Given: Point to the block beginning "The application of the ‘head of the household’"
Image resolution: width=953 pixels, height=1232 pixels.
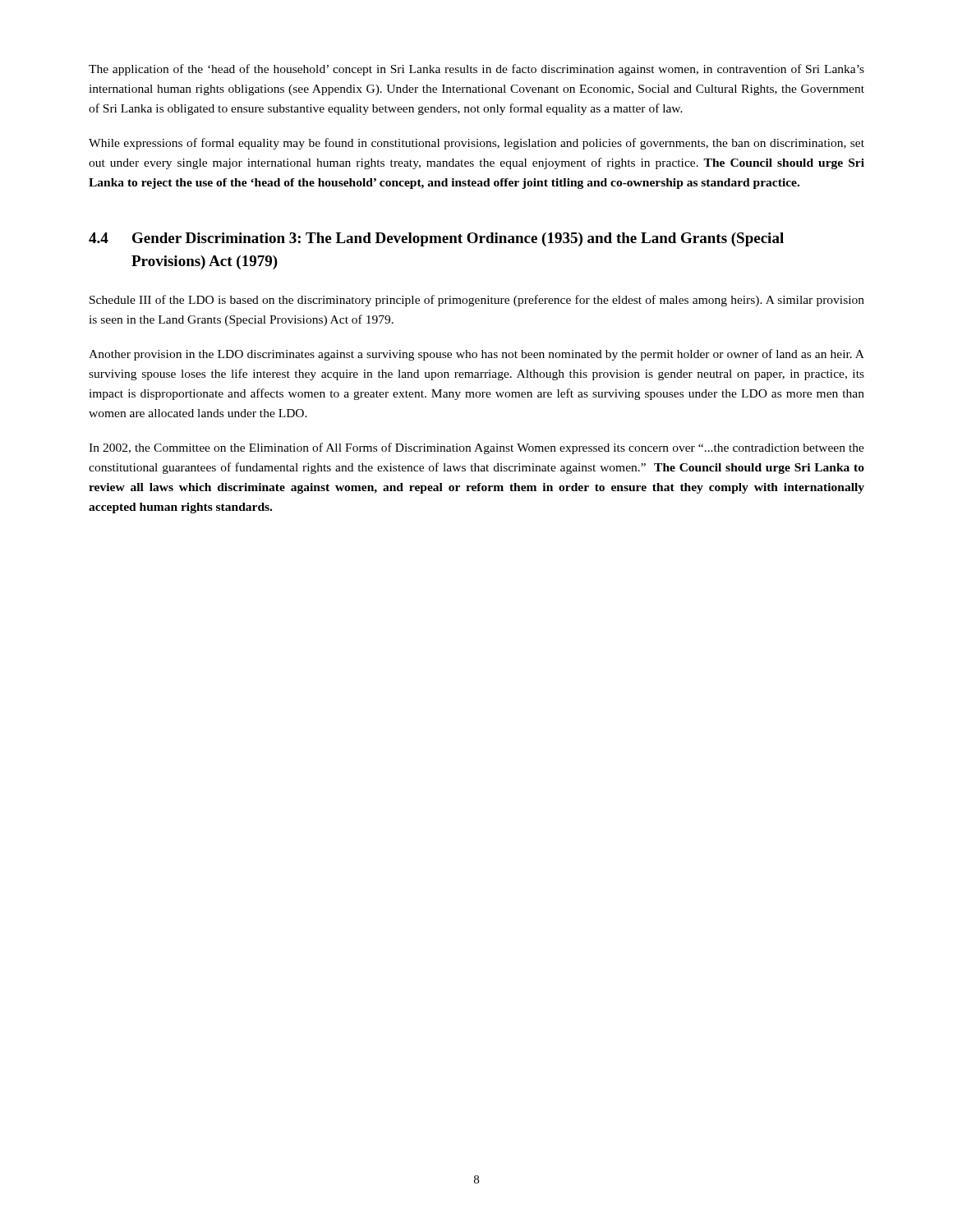Looking at the screenshot, I should click(476, 88).
